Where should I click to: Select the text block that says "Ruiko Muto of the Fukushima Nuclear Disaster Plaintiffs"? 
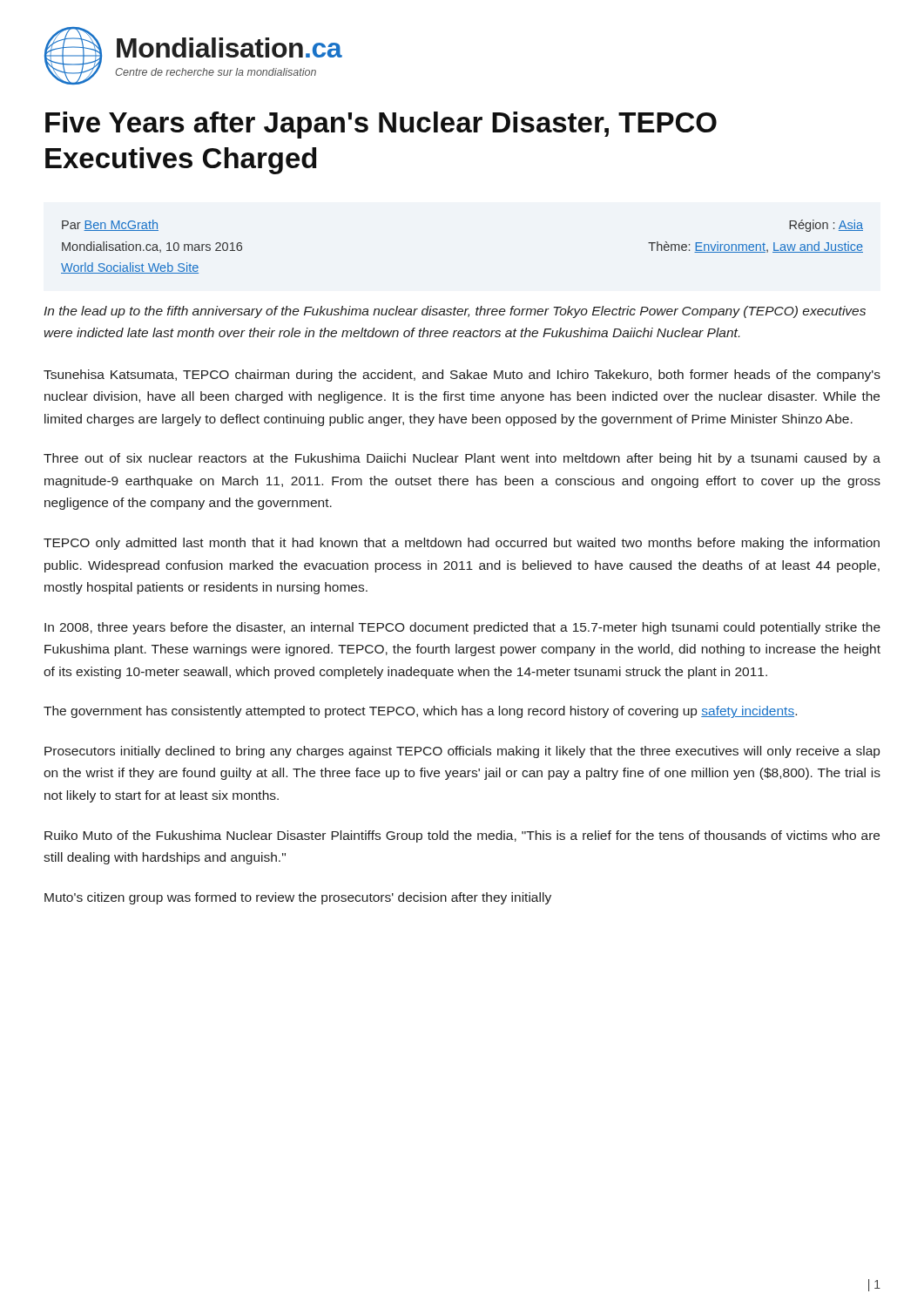[462, 846]
